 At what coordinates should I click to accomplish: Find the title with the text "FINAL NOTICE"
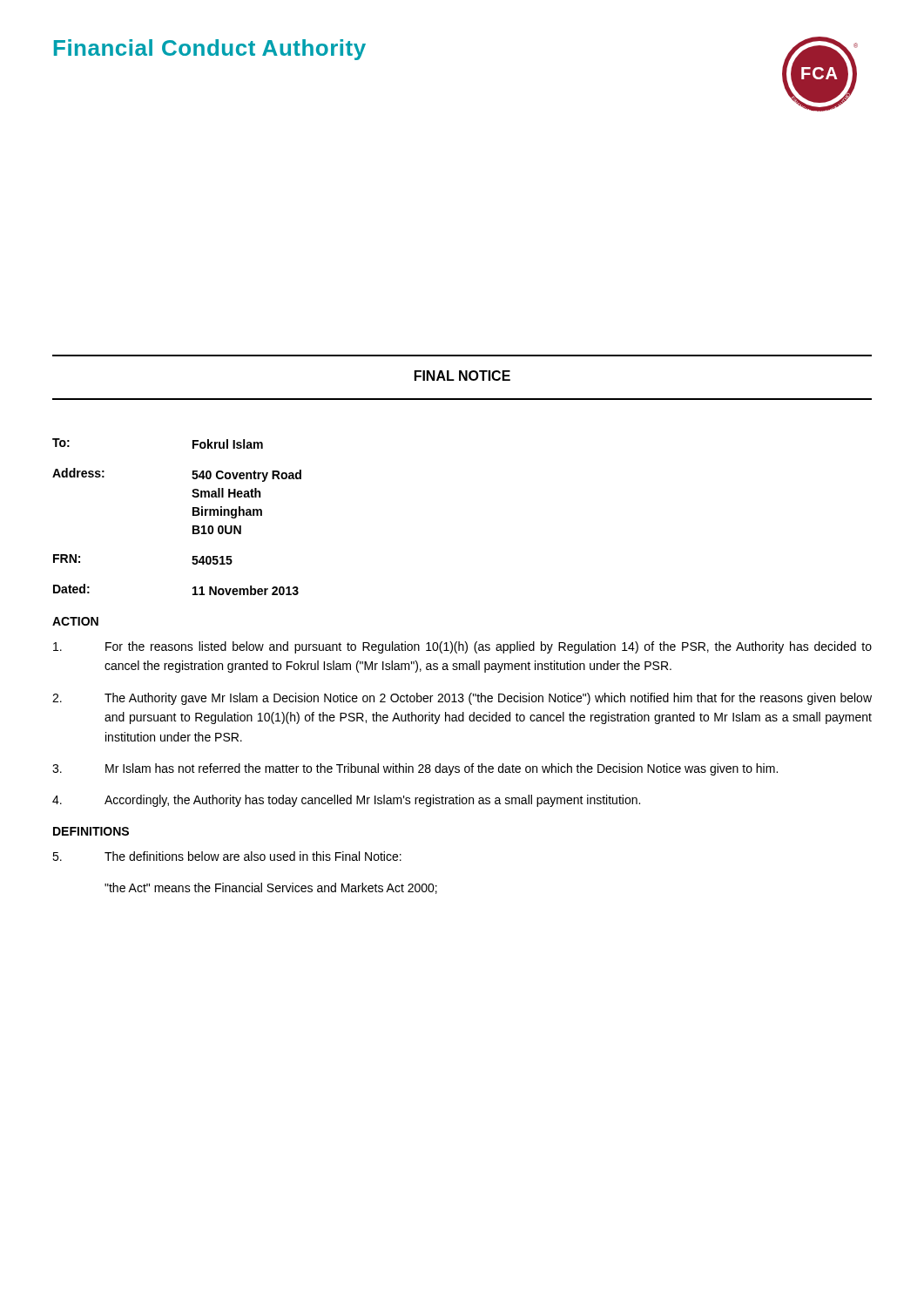[462, 376]
